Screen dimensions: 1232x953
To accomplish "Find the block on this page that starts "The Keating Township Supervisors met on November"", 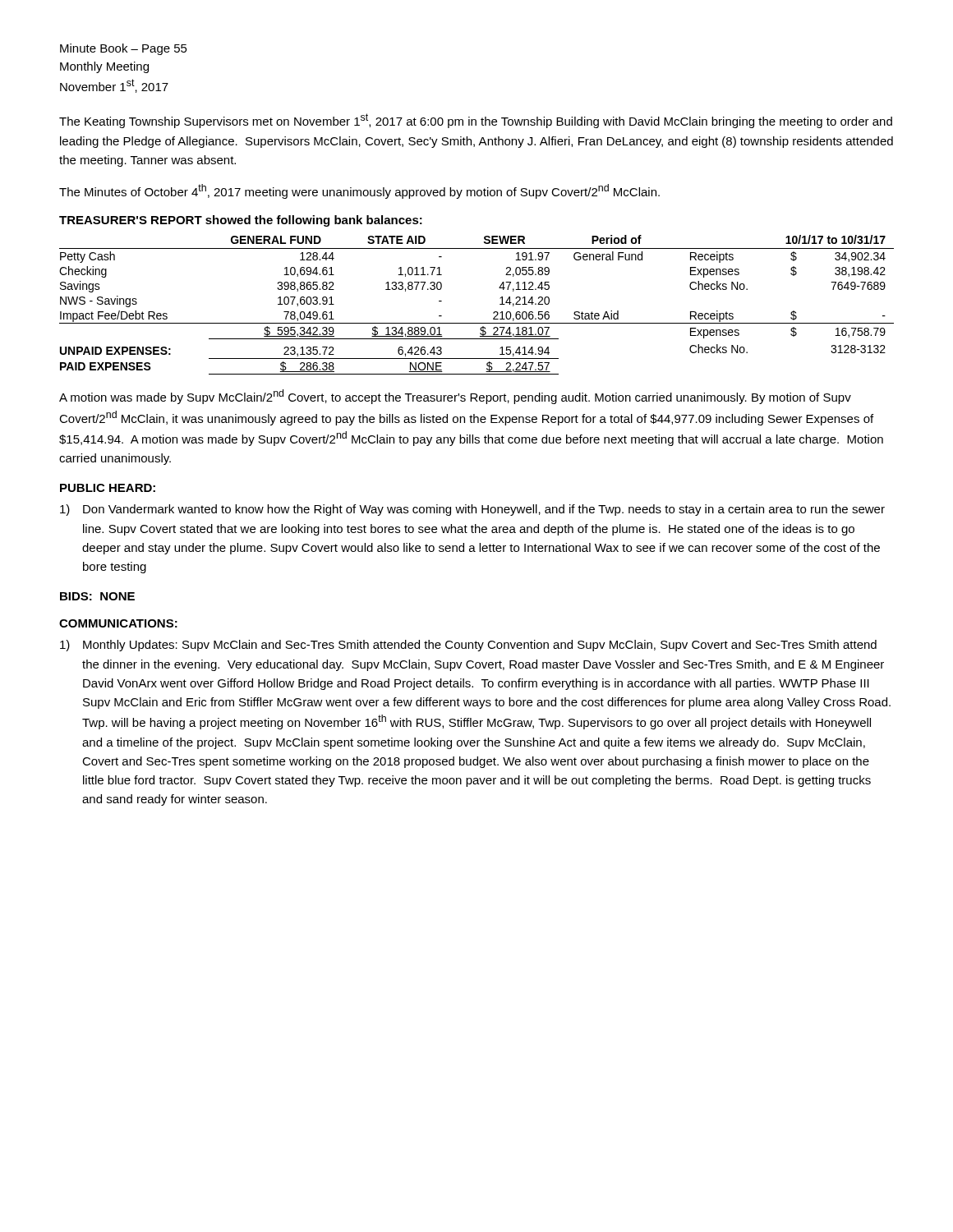I will point(476,139).
